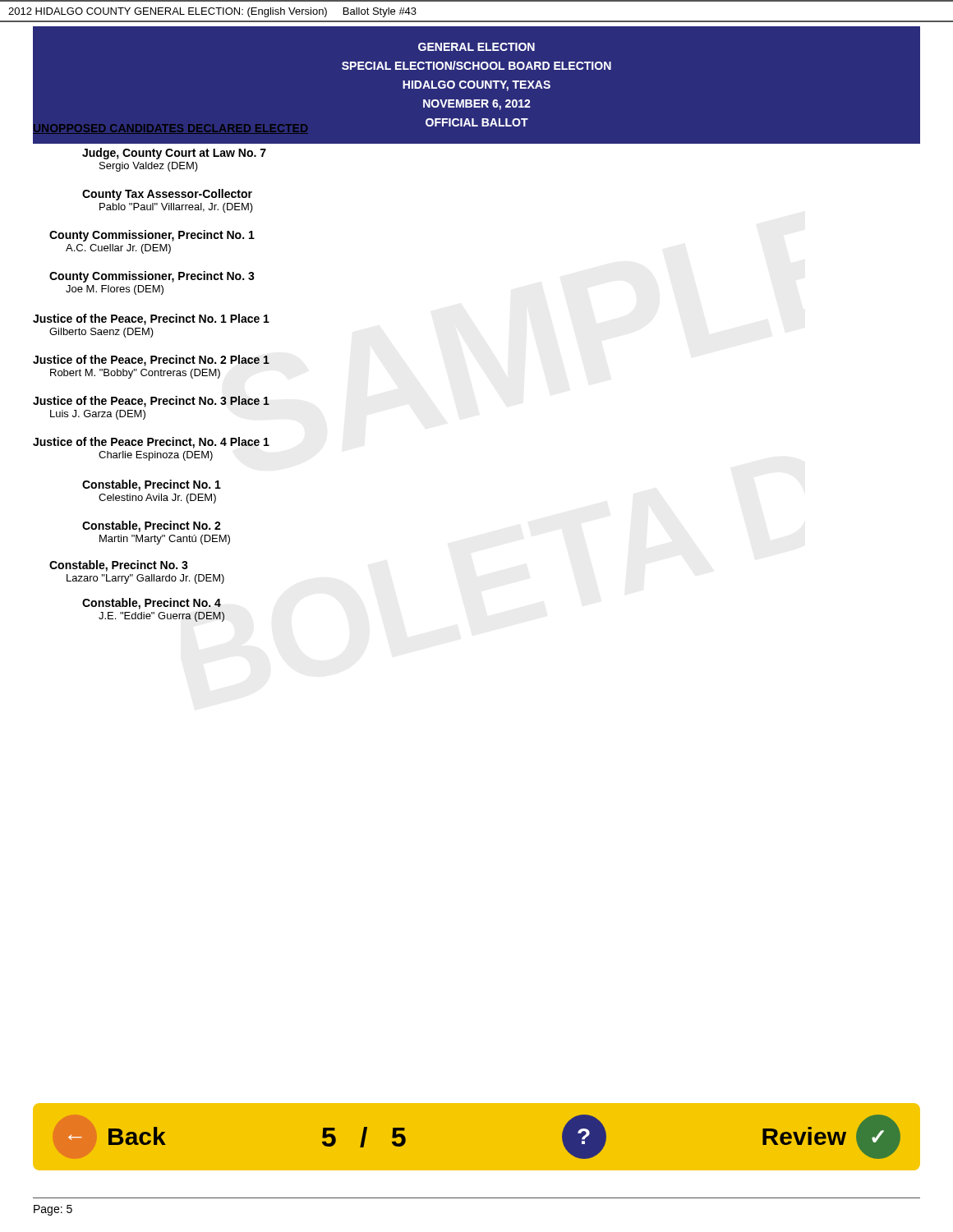Viewport: 953px width, 1232px height.
Task: Select the passage starting "Constable, Precinct No. 1 Celestino"
Action: click(151, 491)
